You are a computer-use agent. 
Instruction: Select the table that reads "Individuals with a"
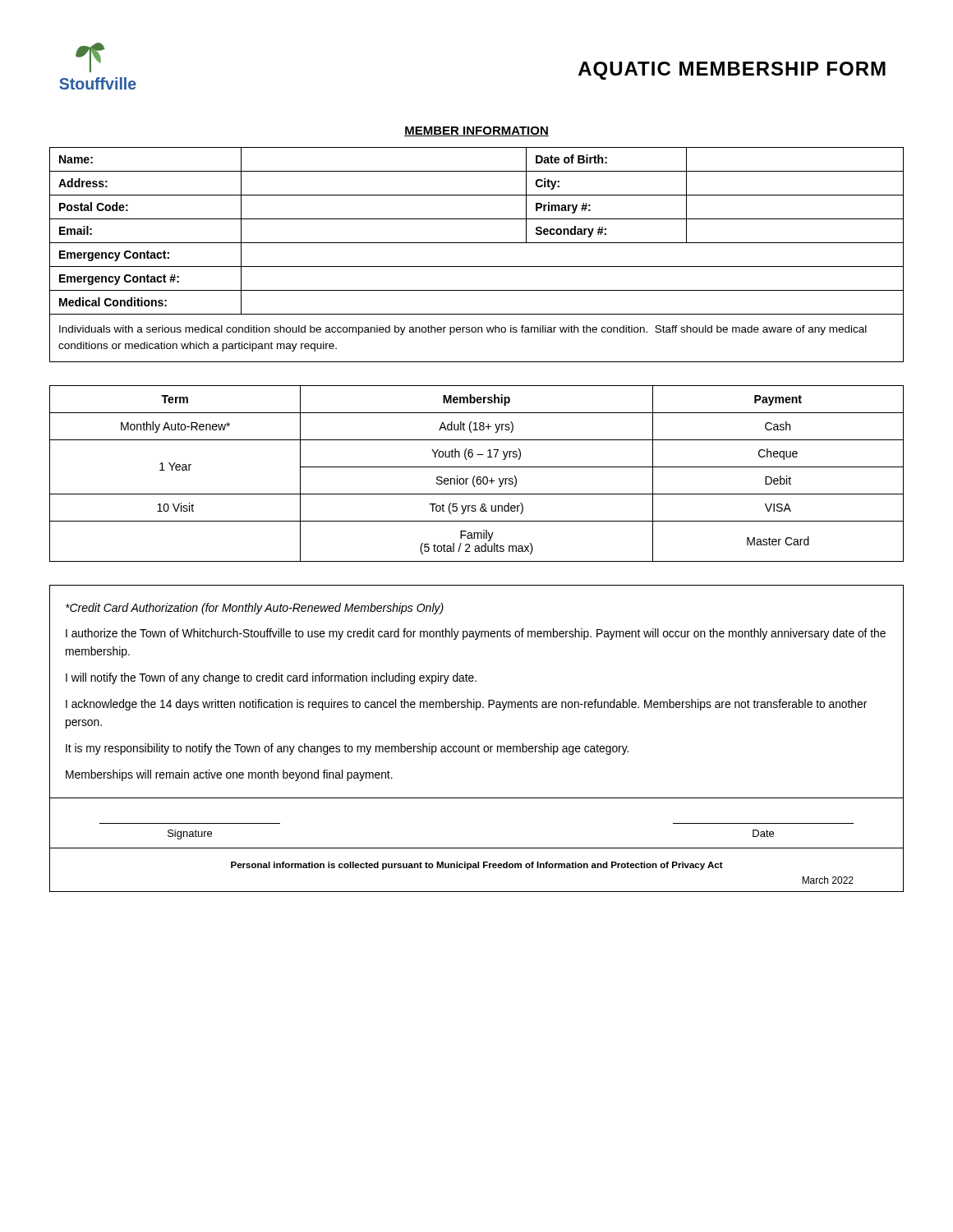click(x=476, y=254)
